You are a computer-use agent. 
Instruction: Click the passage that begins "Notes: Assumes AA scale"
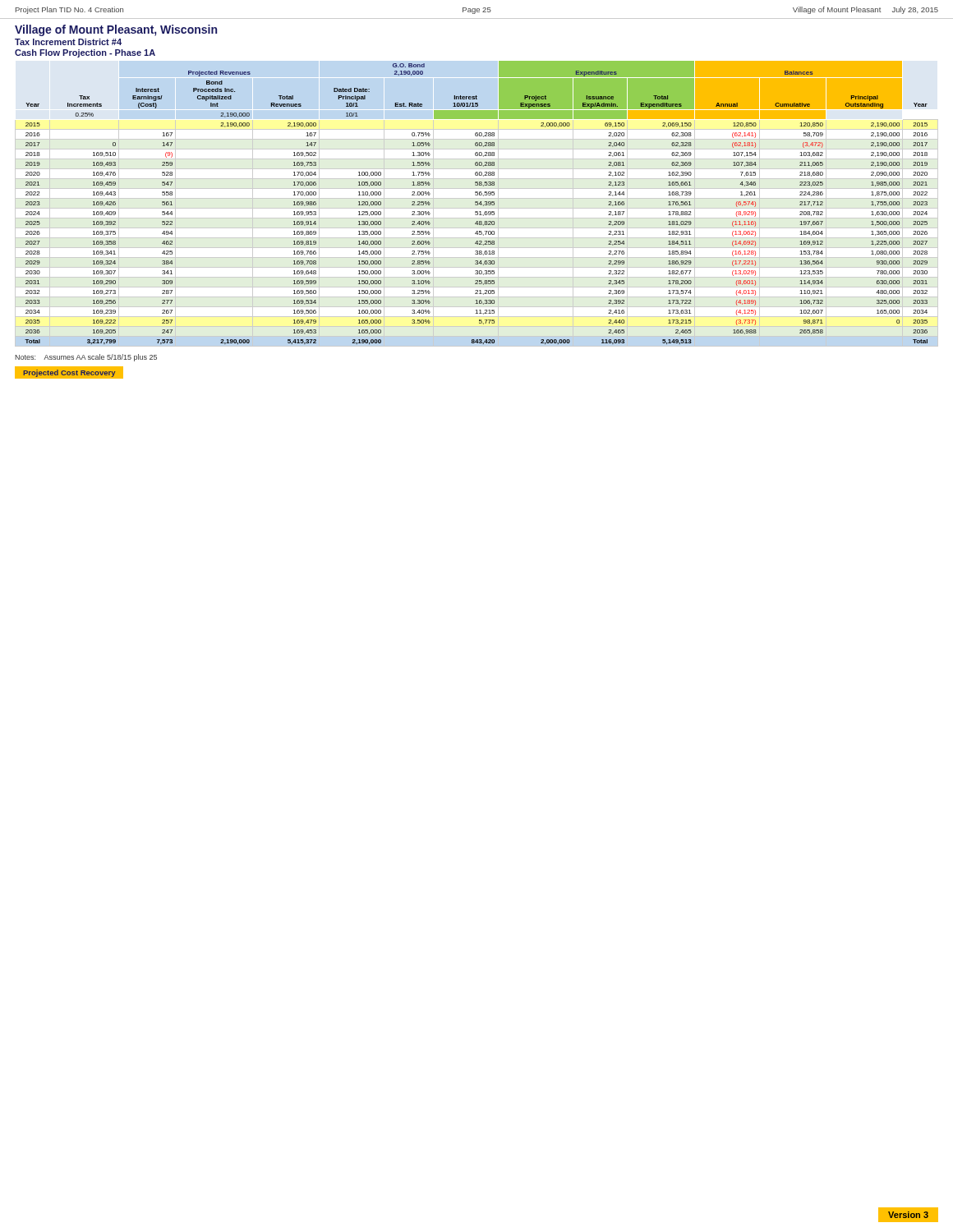tap(86, 357)
